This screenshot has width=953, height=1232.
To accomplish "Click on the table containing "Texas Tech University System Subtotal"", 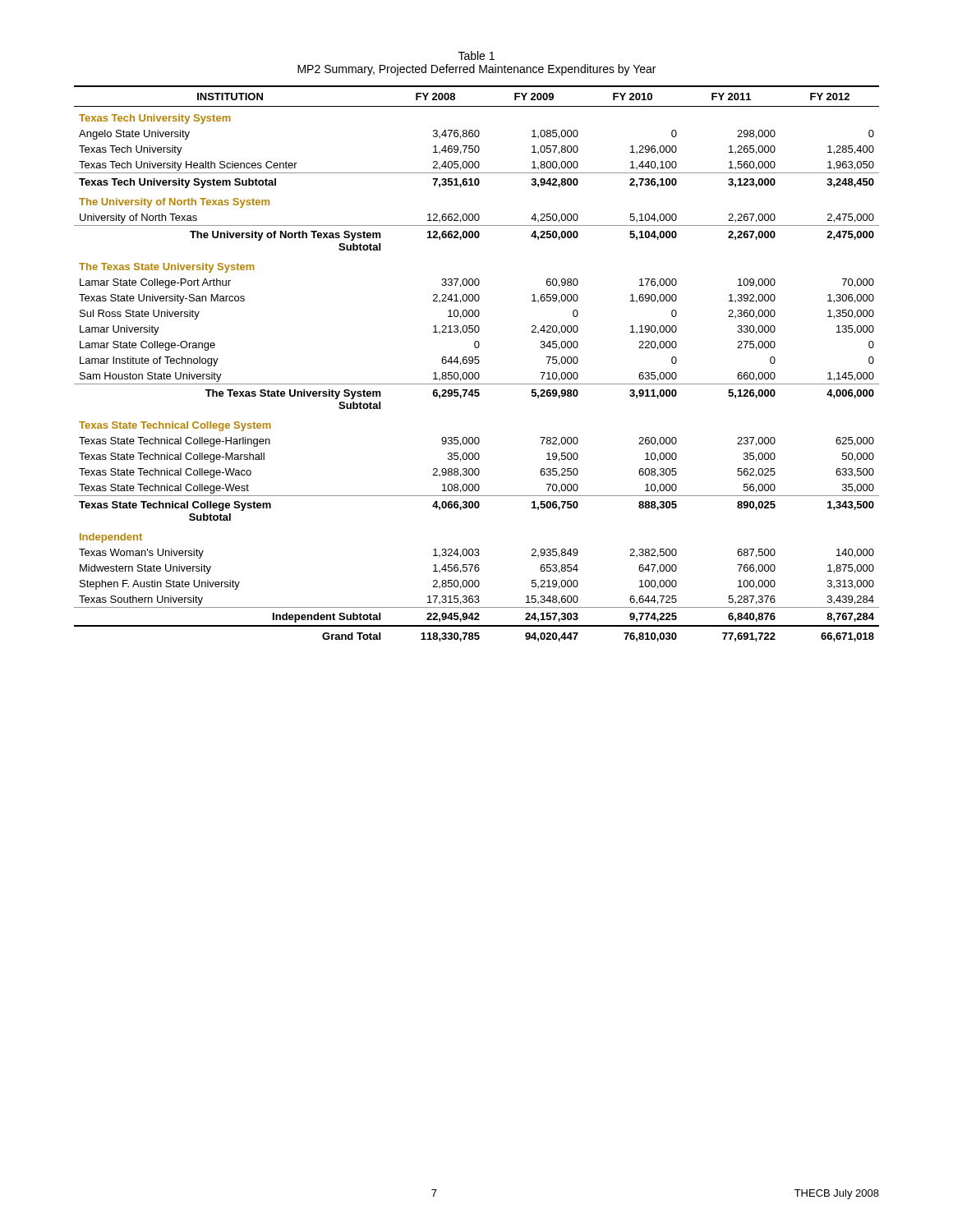I will (x=476, y=365).
